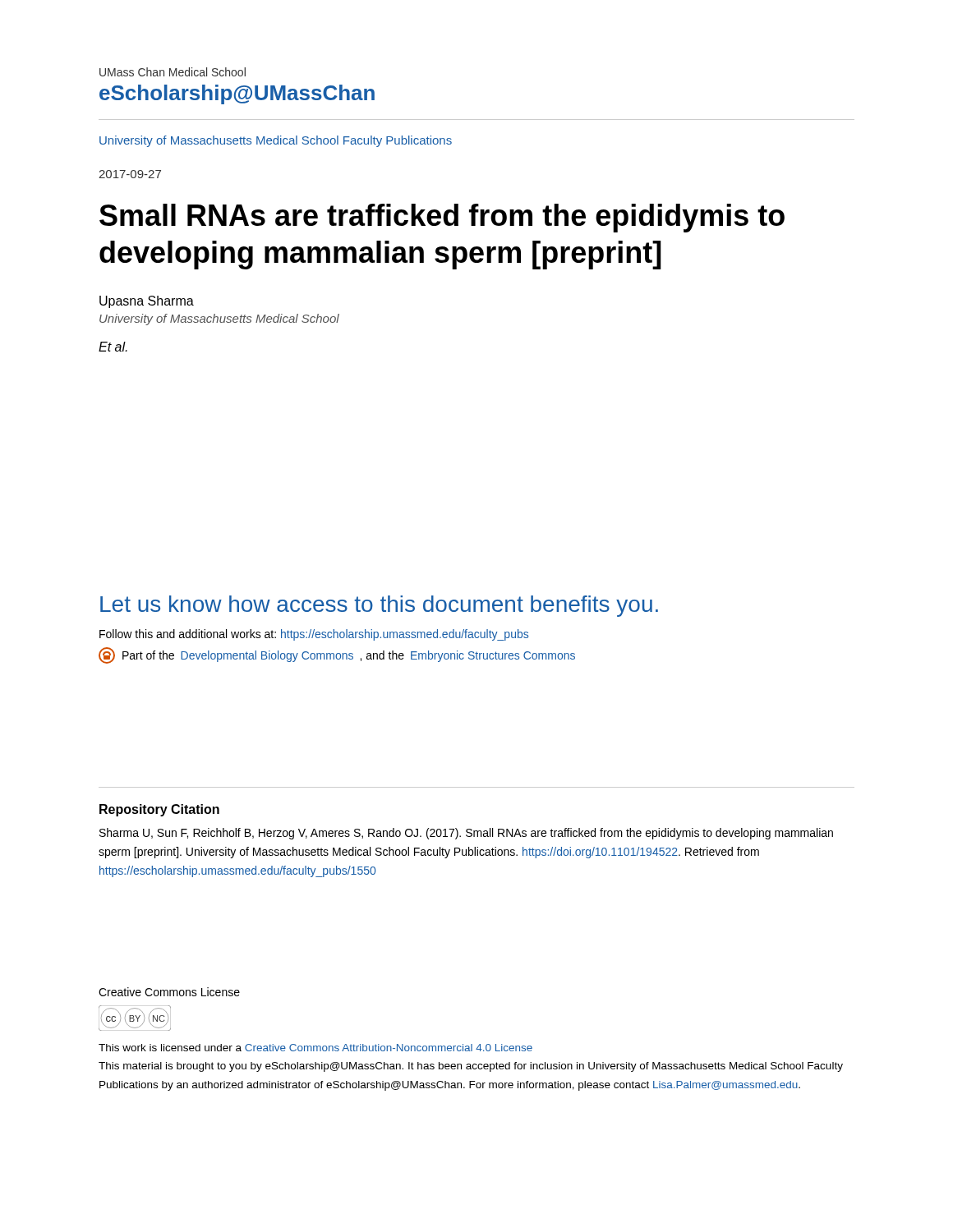
Task: Navigate to the text starting "Part of the Developmental Biology Commons,"
Action: pos(337,655)
